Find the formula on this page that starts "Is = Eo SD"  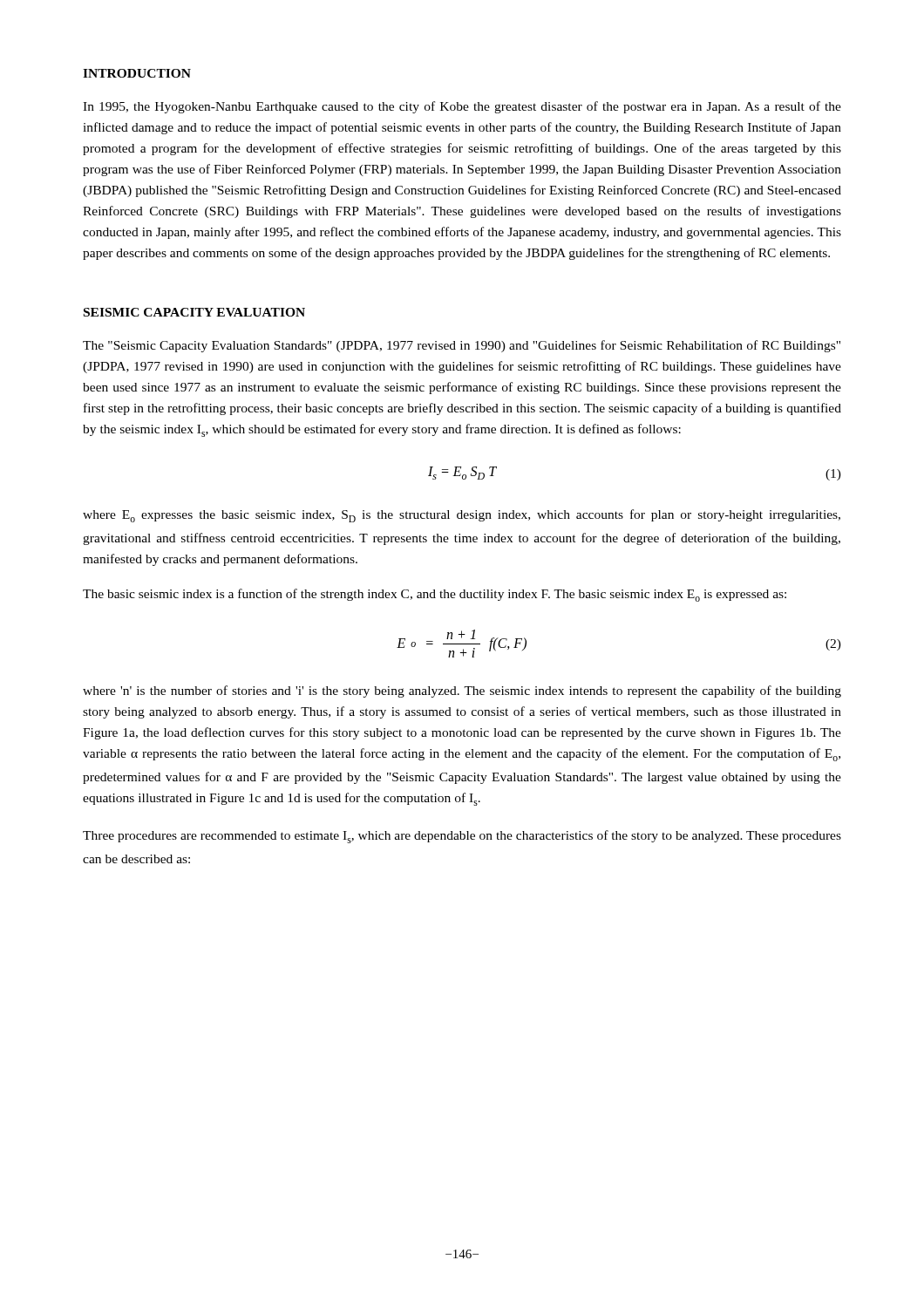pyautogui.click(x=455, y=473)
